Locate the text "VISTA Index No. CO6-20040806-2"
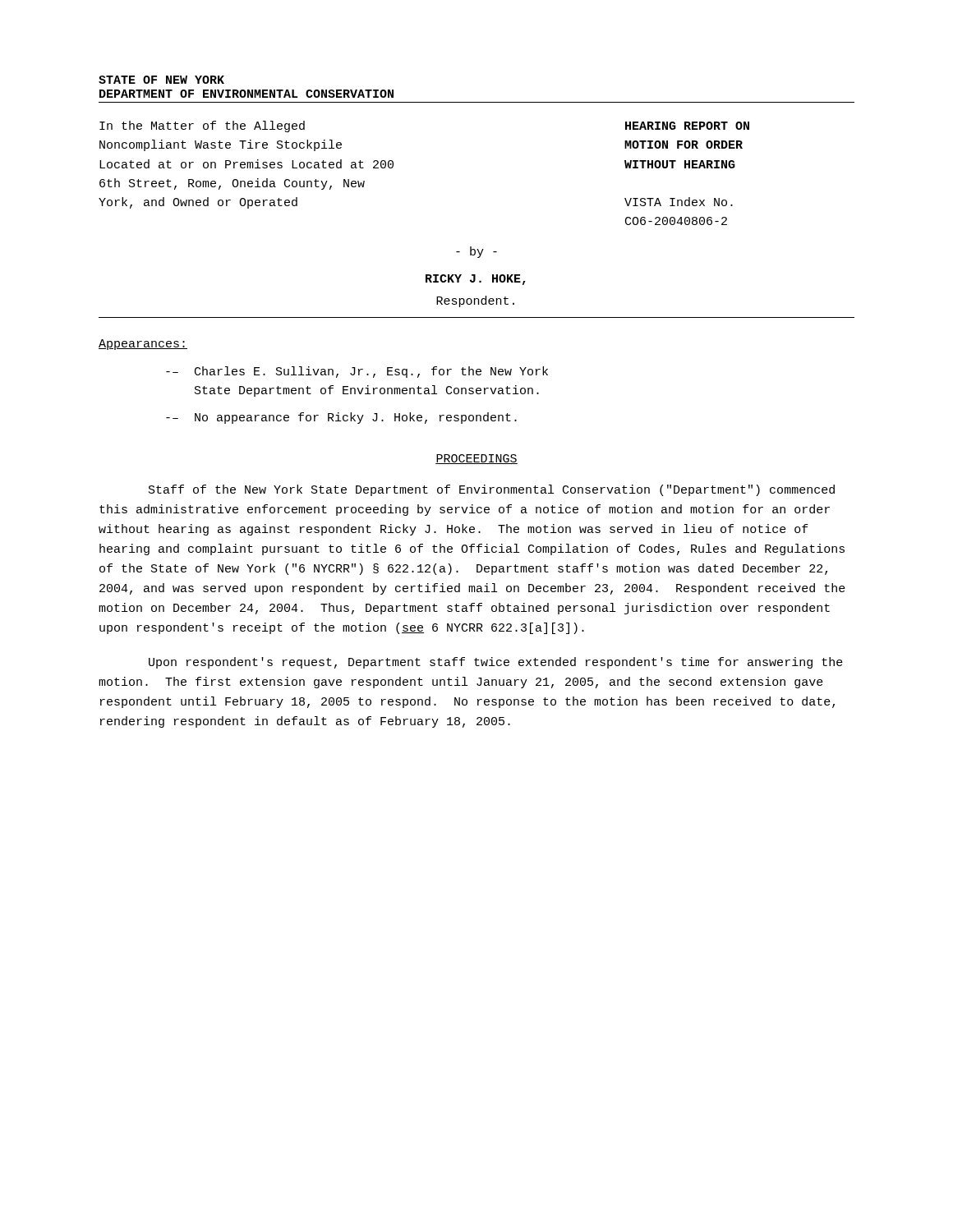The height and width of the screenshot is (1232, 953). pos(680,213)
